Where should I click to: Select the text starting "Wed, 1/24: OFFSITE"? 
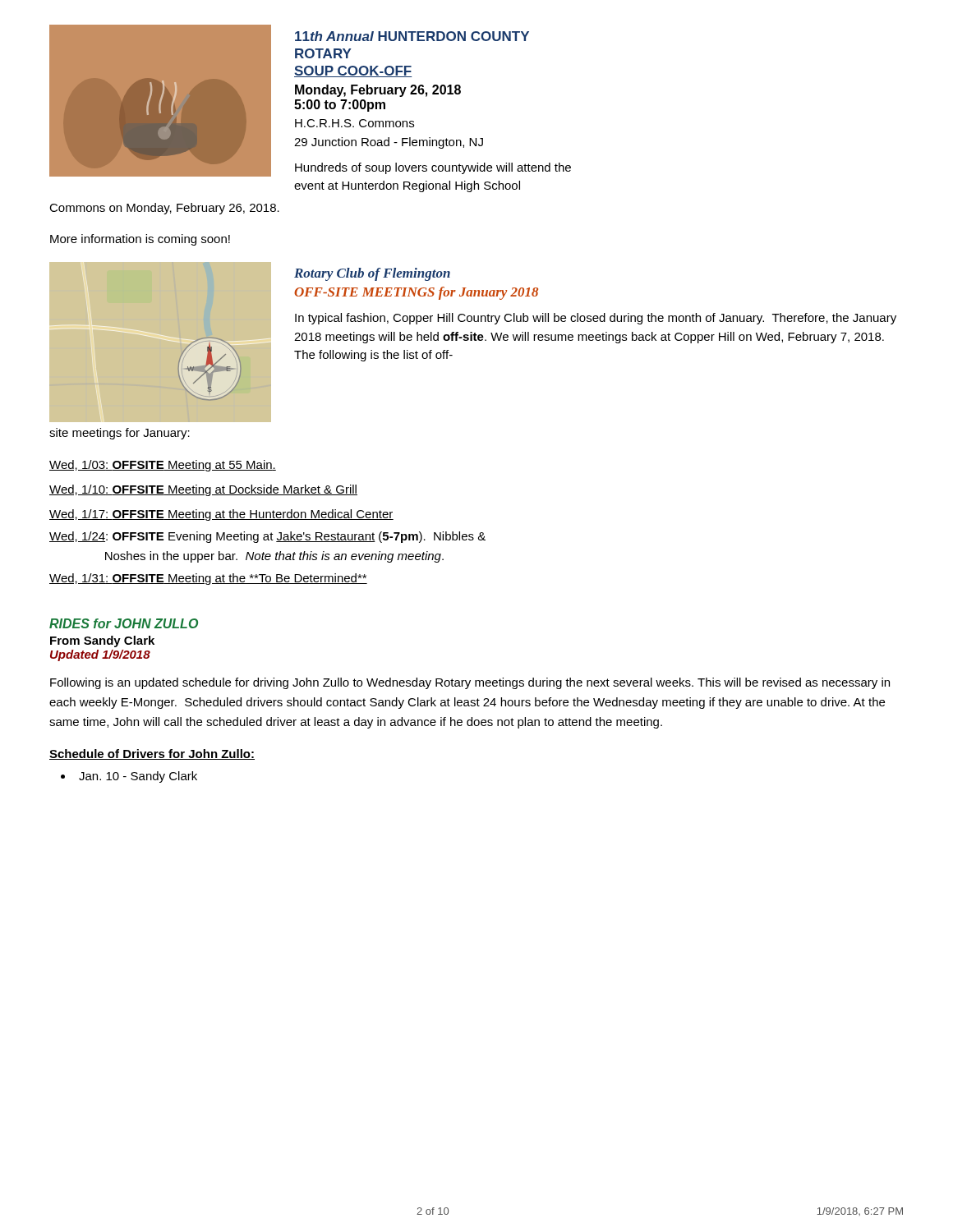pos(268,546)
